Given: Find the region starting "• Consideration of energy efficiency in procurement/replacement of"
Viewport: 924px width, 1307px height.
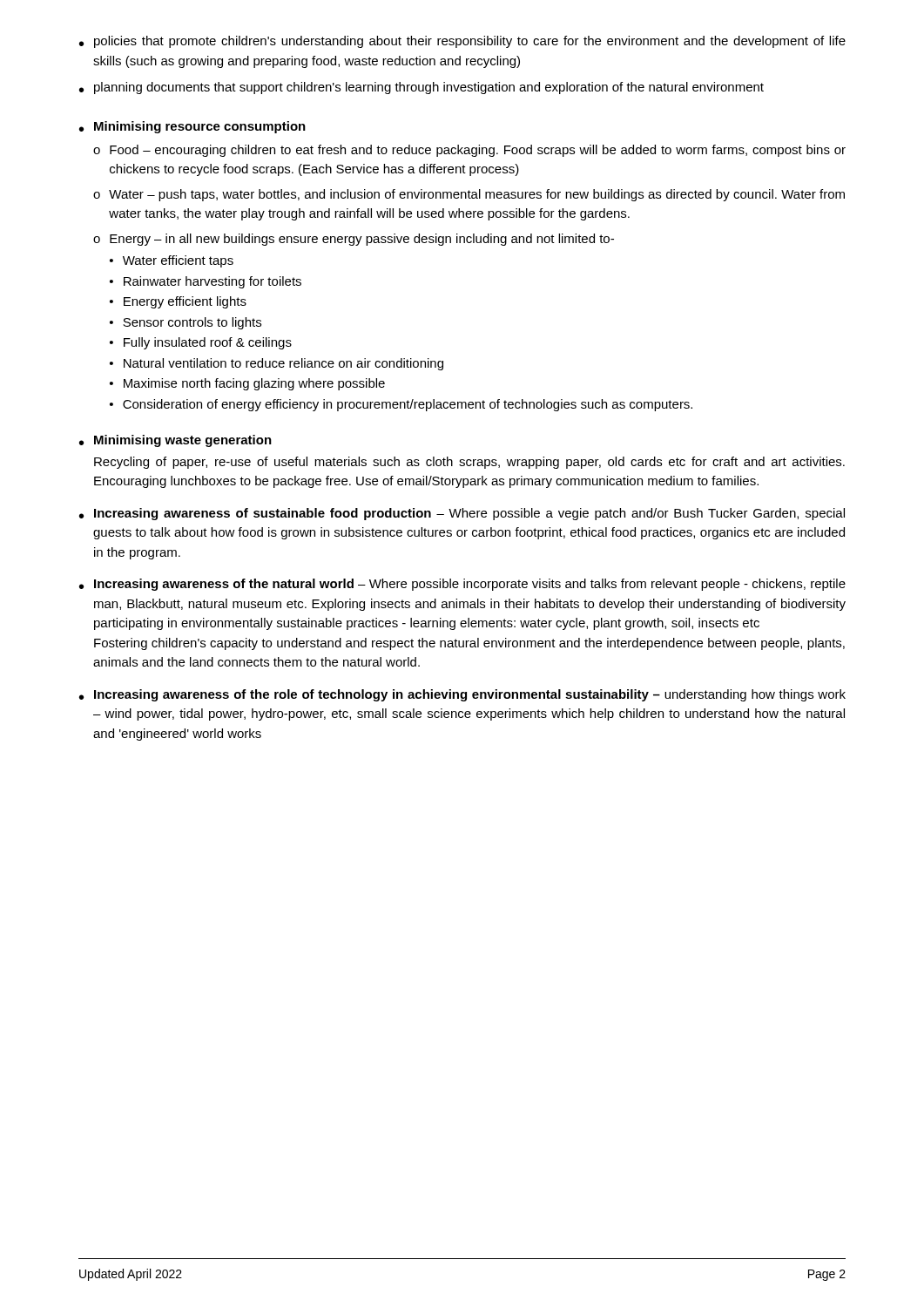Looking at the screenshot, I should point(401,404).
